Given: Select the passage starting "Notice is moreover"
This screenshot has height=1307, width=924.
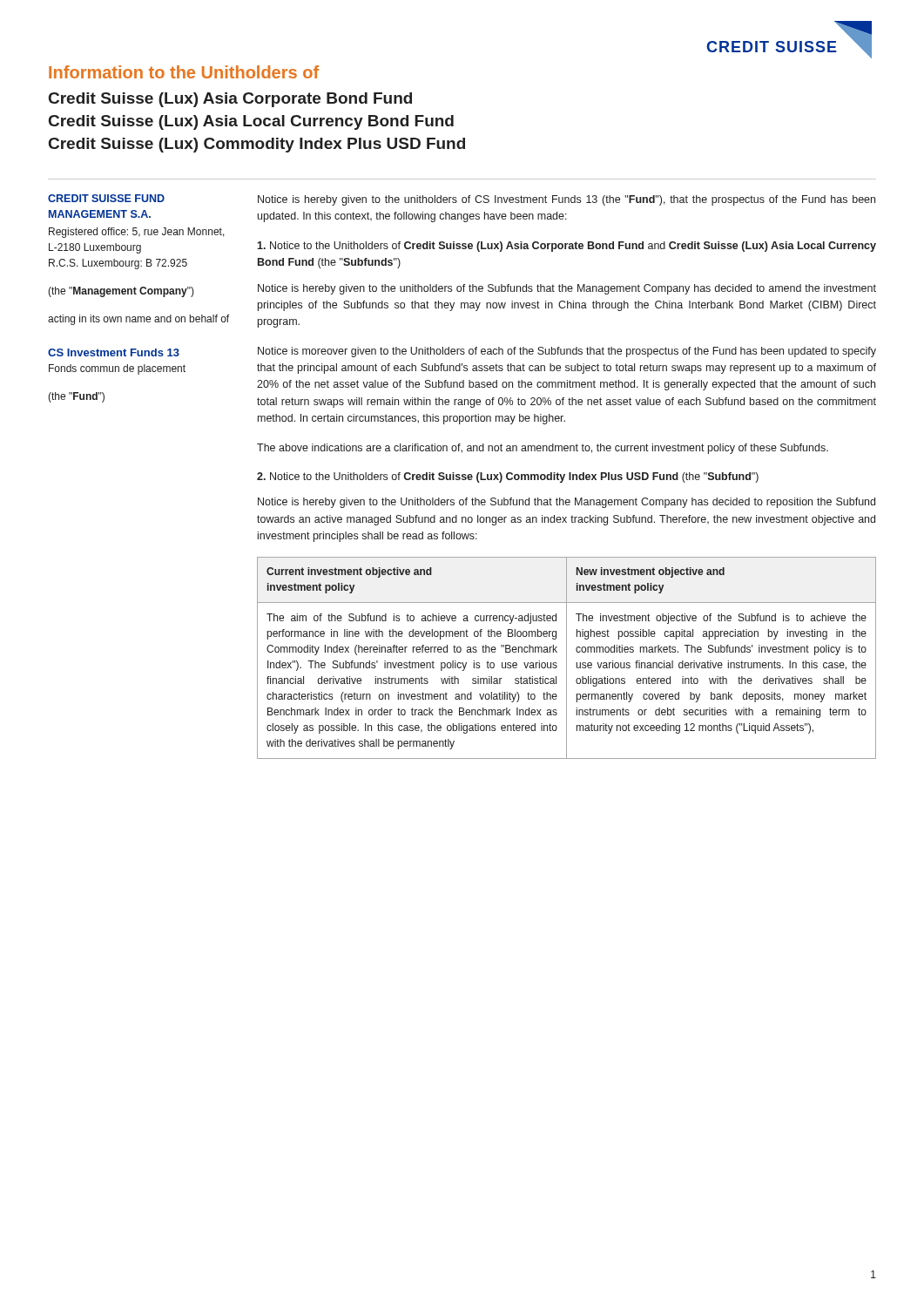Looking at the screenshot, I should (567, 385).
